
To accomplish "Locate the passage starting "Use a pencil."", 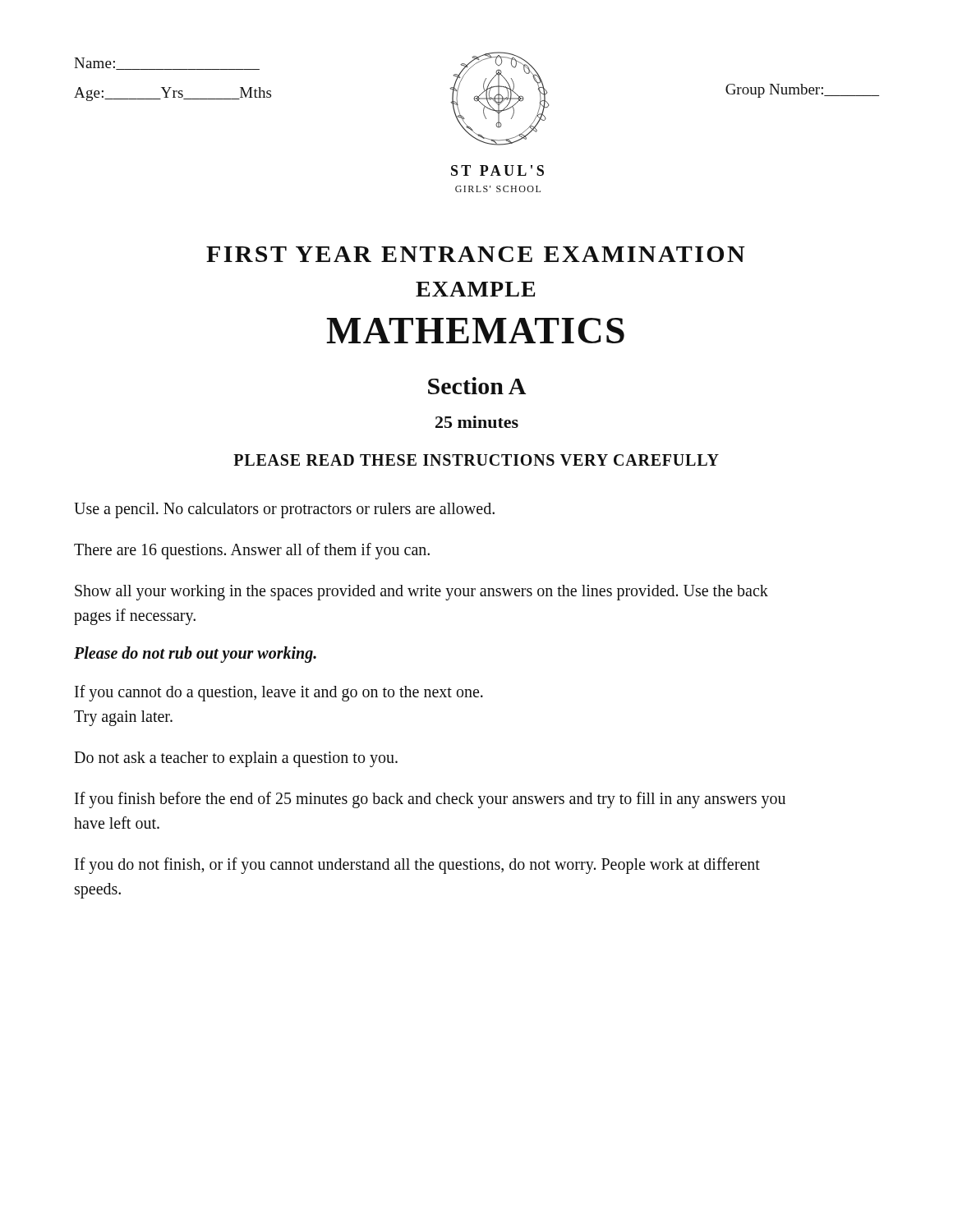I will coord(285,508).
